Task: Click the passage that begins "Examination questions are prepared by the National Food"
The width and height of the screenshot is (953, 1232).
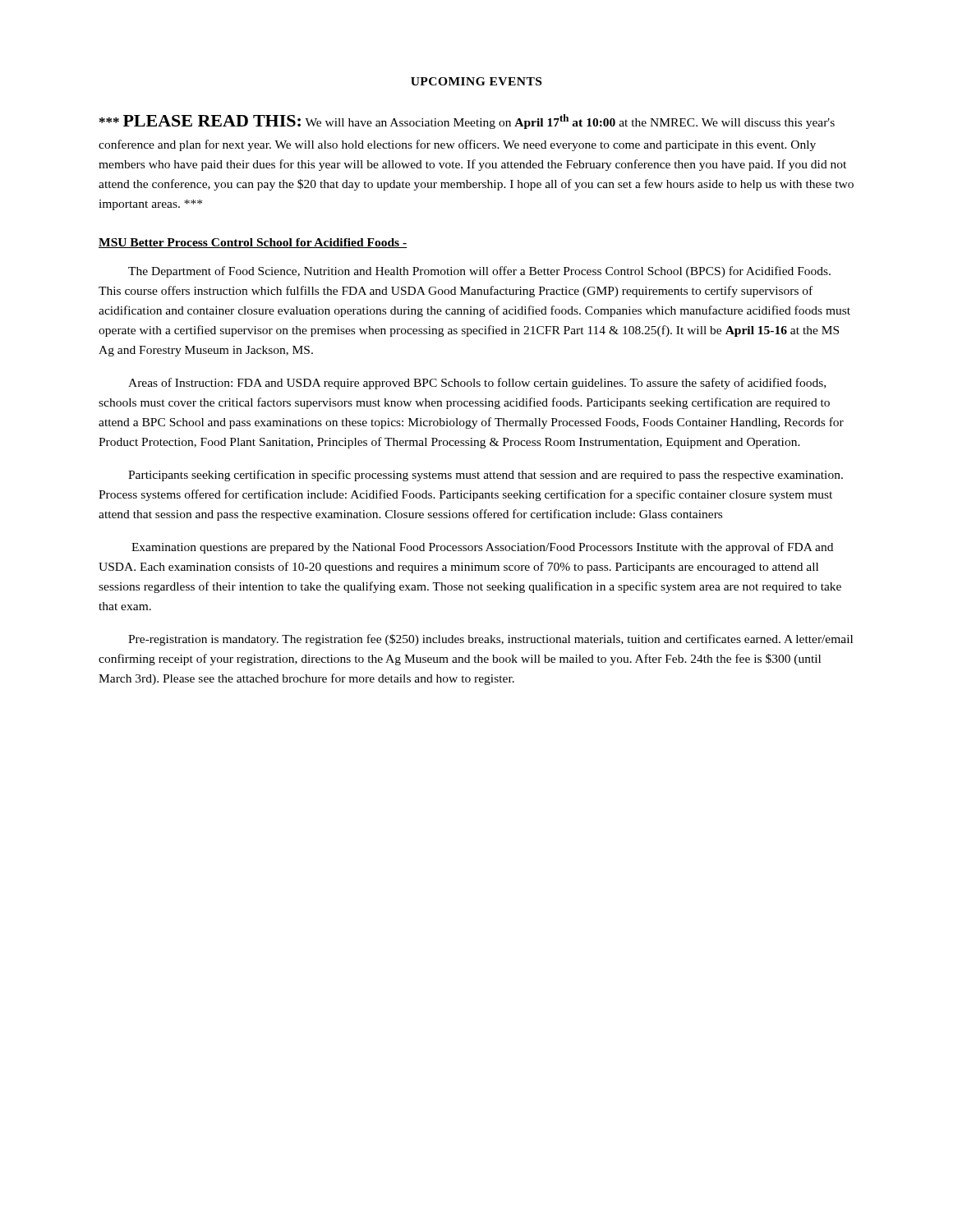Action: [x=470, y=576]
